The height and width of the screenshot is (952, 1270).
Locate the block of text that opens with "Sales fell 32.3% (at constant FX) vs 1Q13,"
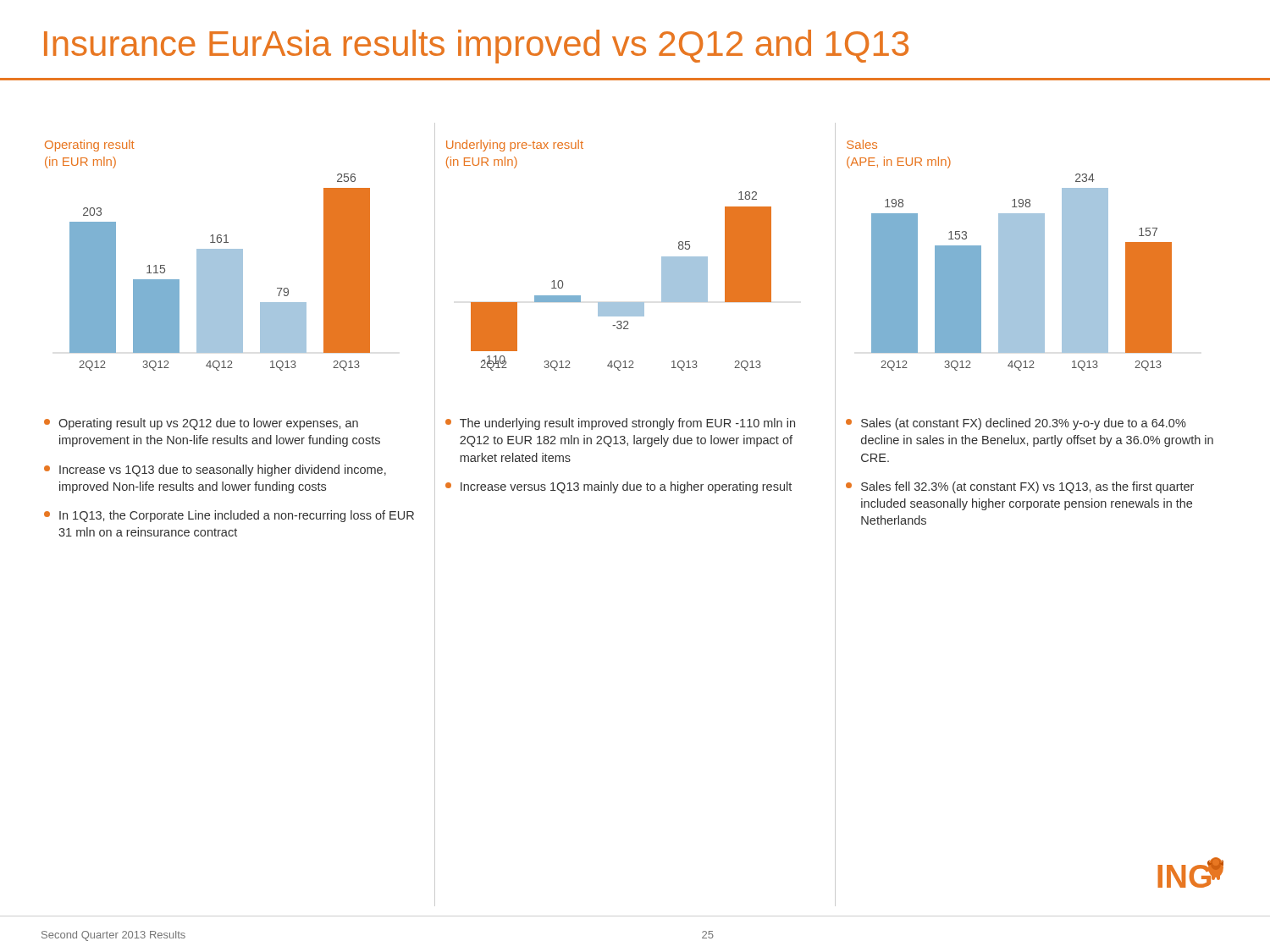(x=1036, y=504)
